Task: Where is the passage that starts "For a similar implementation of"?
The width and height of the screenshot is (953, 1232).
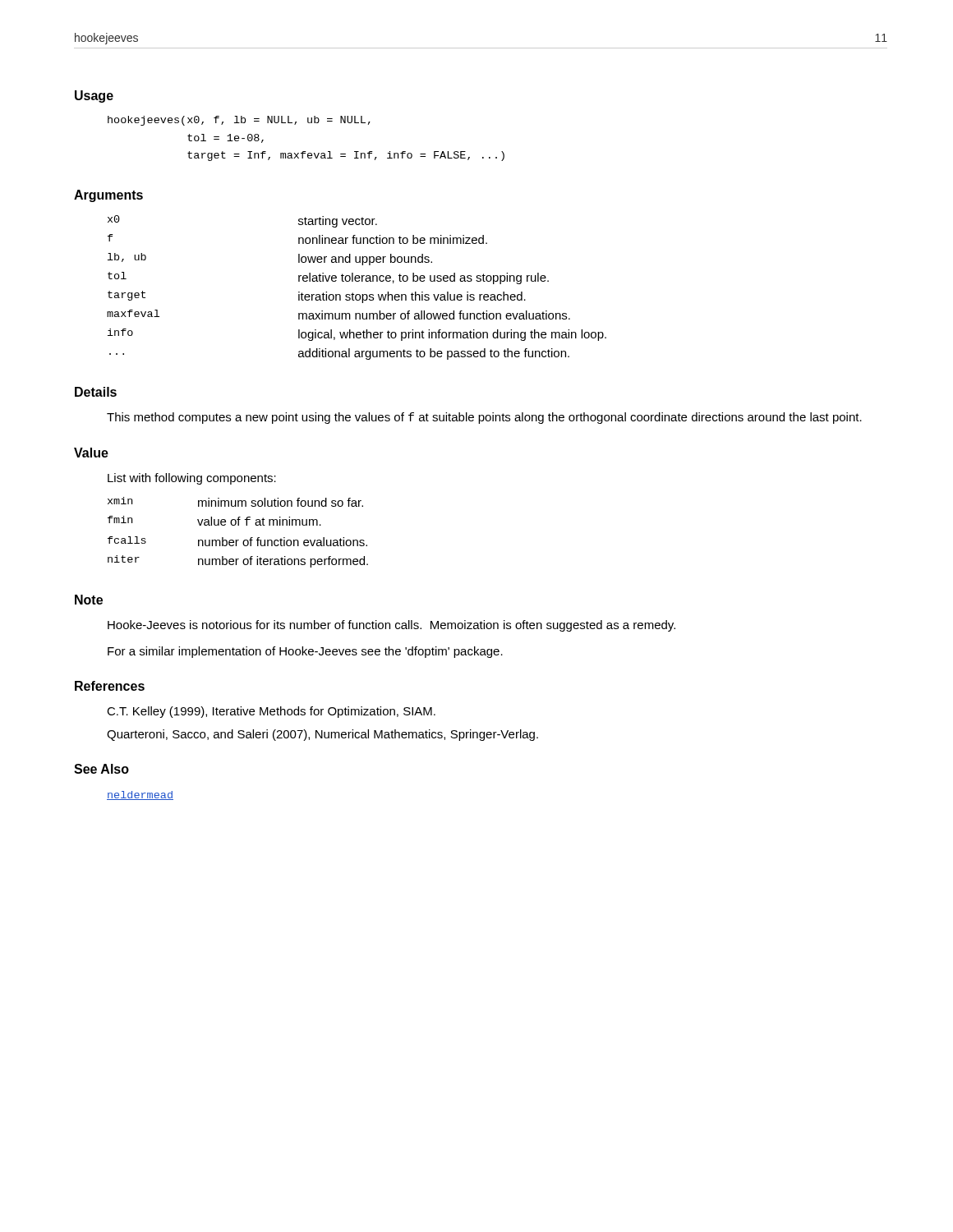Action: tap(305, 651)
